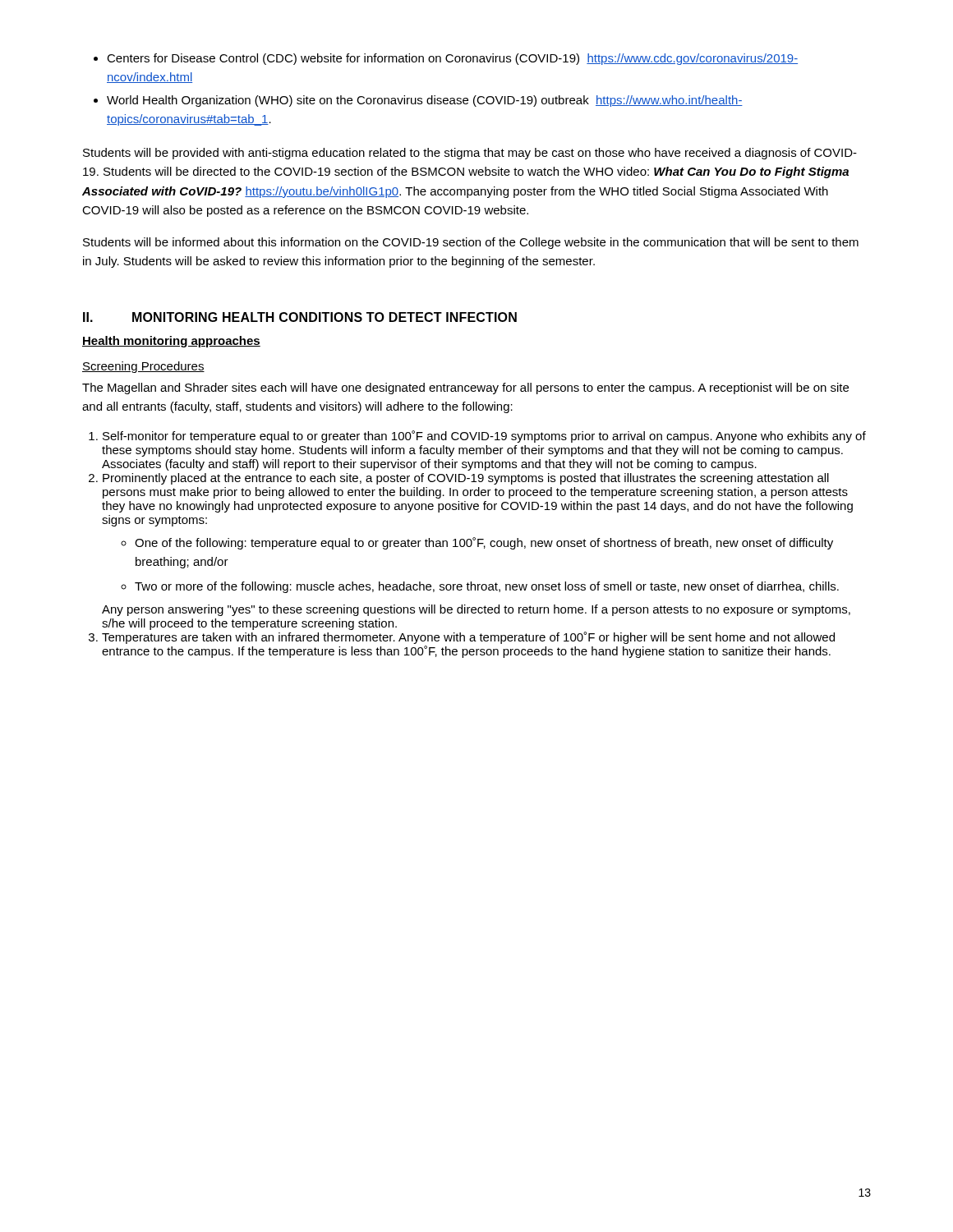Select the text block containing "The Magellan and"
The image size is (953, 1232).
click(x=466, y=396)
